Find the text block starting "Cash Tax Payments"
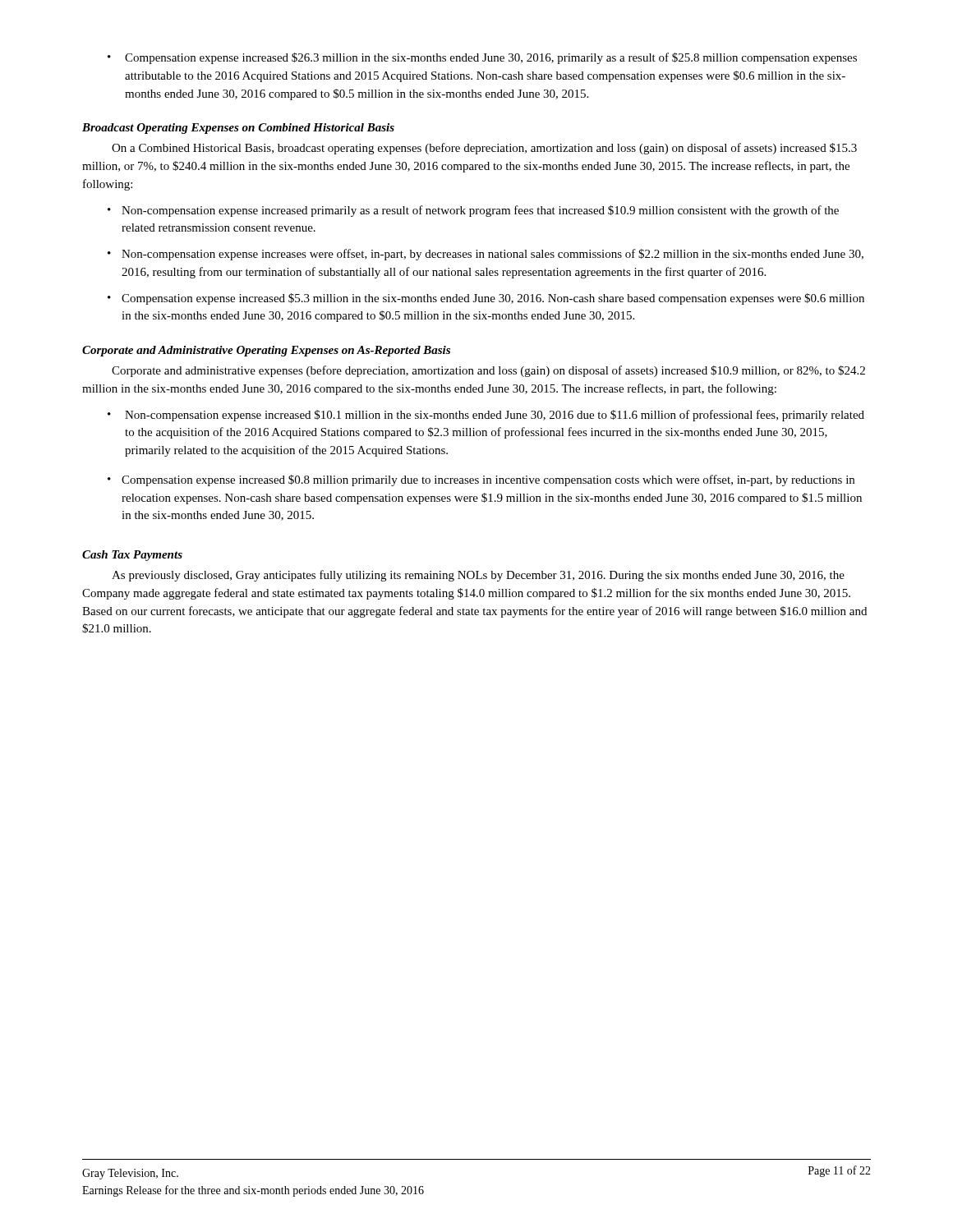This screenshot has width=953, height=1232. [x=132, y=554]
